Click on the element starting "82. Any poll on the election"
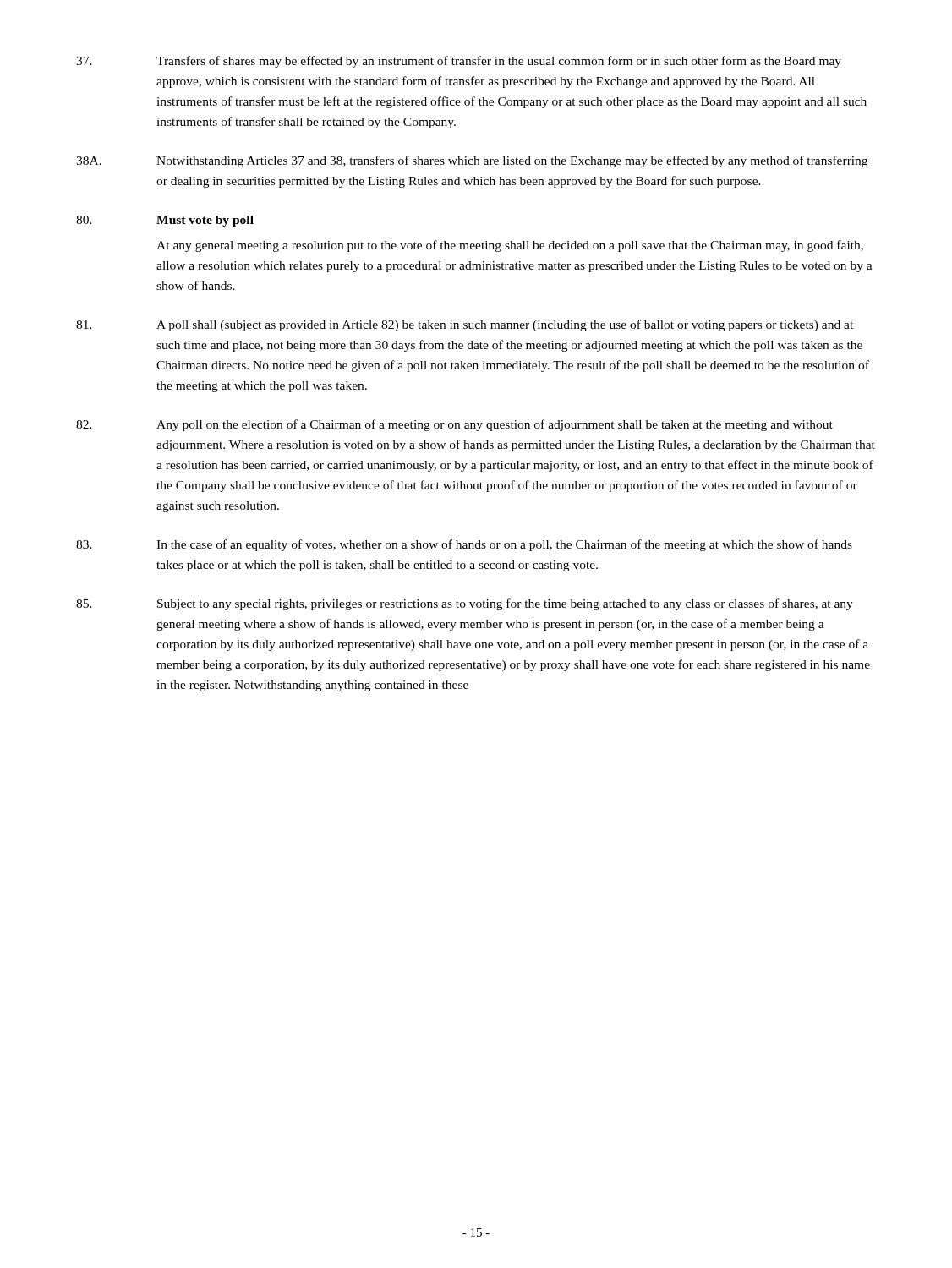Screen dimensions: 1268x952 click(476, 465)
